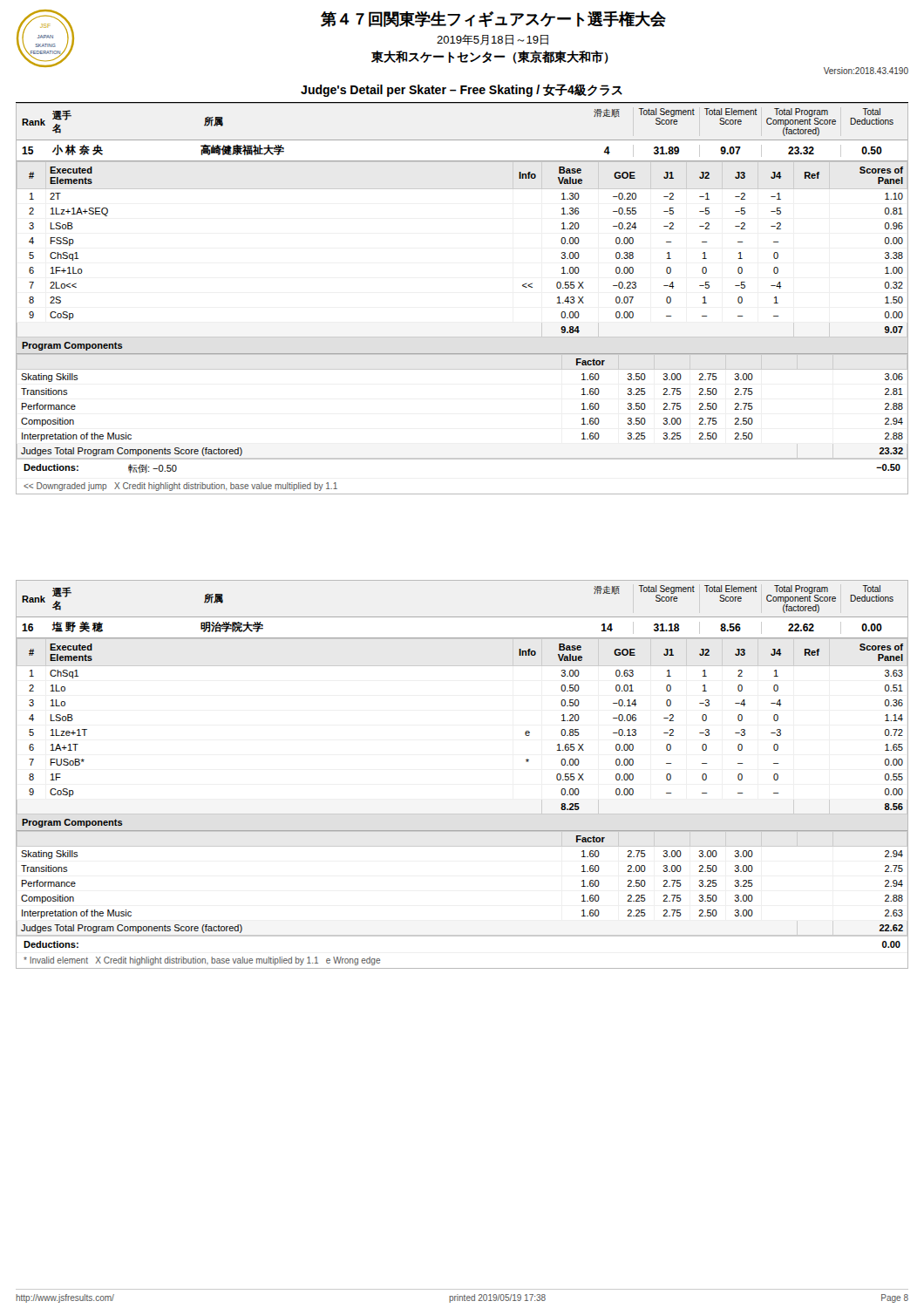Click where it says "第４７回関東学生フィギュアスケート選手権大会 2019年5月18日～19日 東大和スケートセンター（東京都東大和市）"
This screenshot has width=924, height=1308.
(x=493, y=37)
